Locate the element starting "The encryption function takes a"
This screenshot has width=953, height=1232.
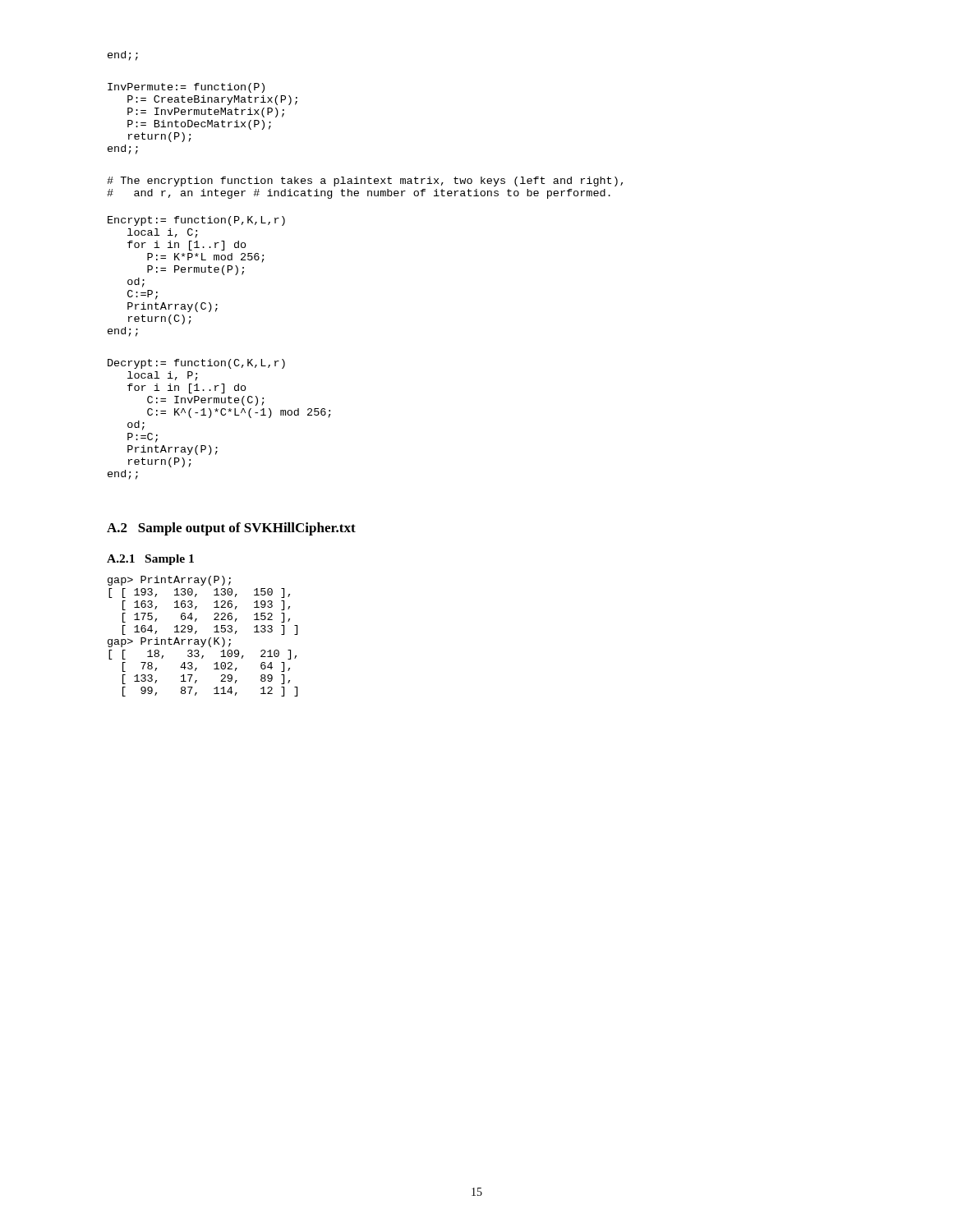tap(476, 187)
